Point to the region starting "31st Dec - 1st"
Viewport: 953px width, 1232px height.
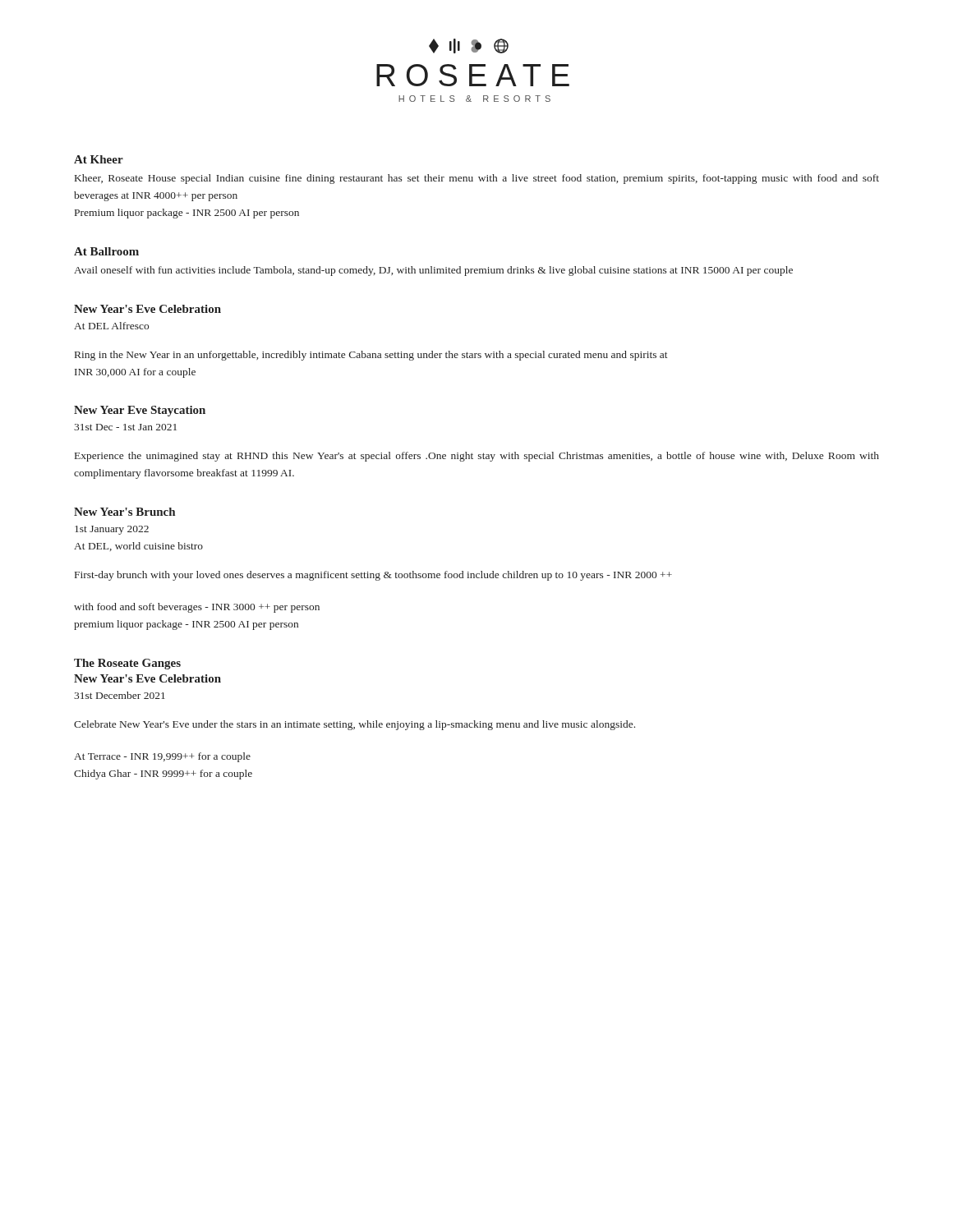[126, 427]
